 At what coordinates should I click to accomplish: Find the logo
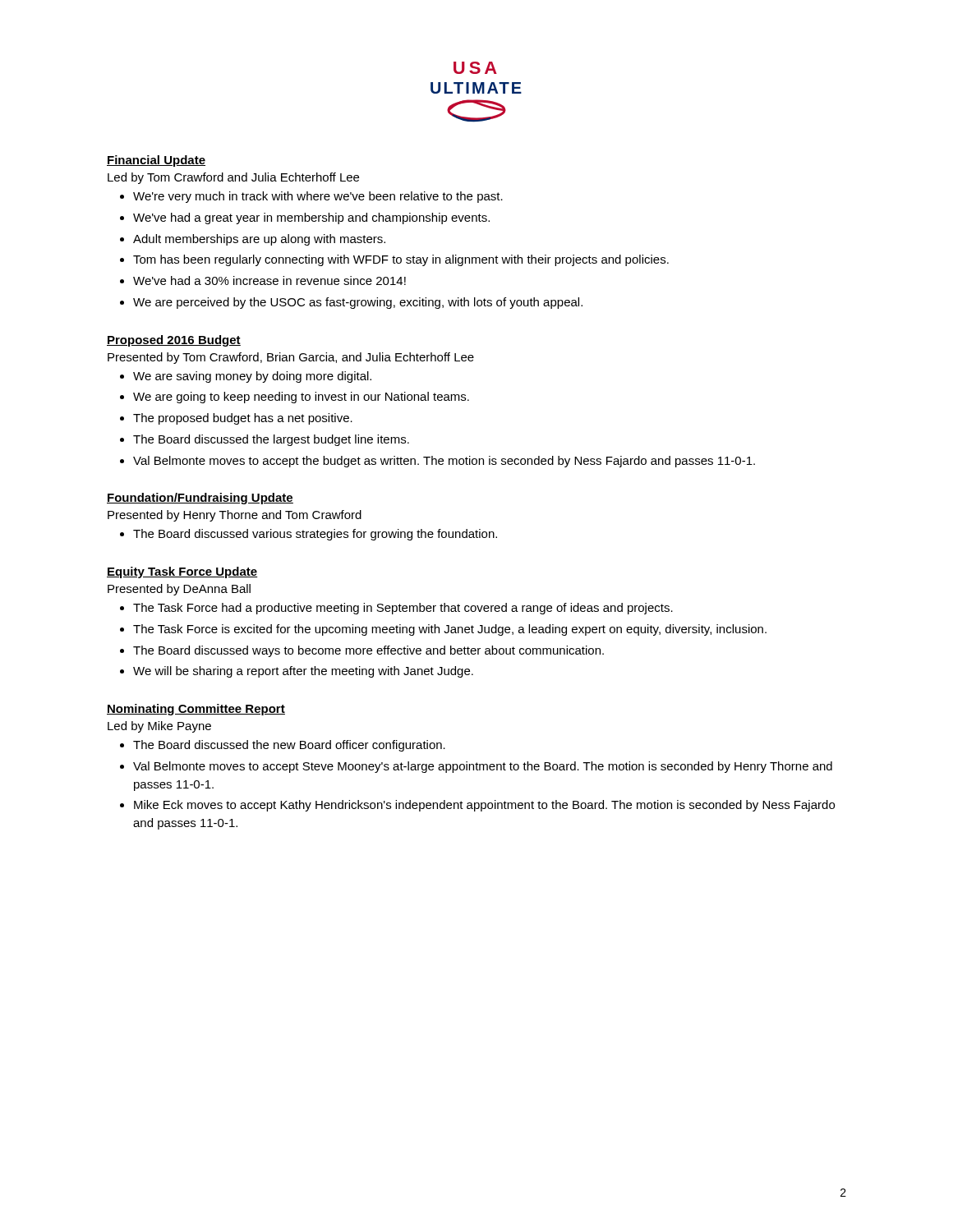coord(476,90)
